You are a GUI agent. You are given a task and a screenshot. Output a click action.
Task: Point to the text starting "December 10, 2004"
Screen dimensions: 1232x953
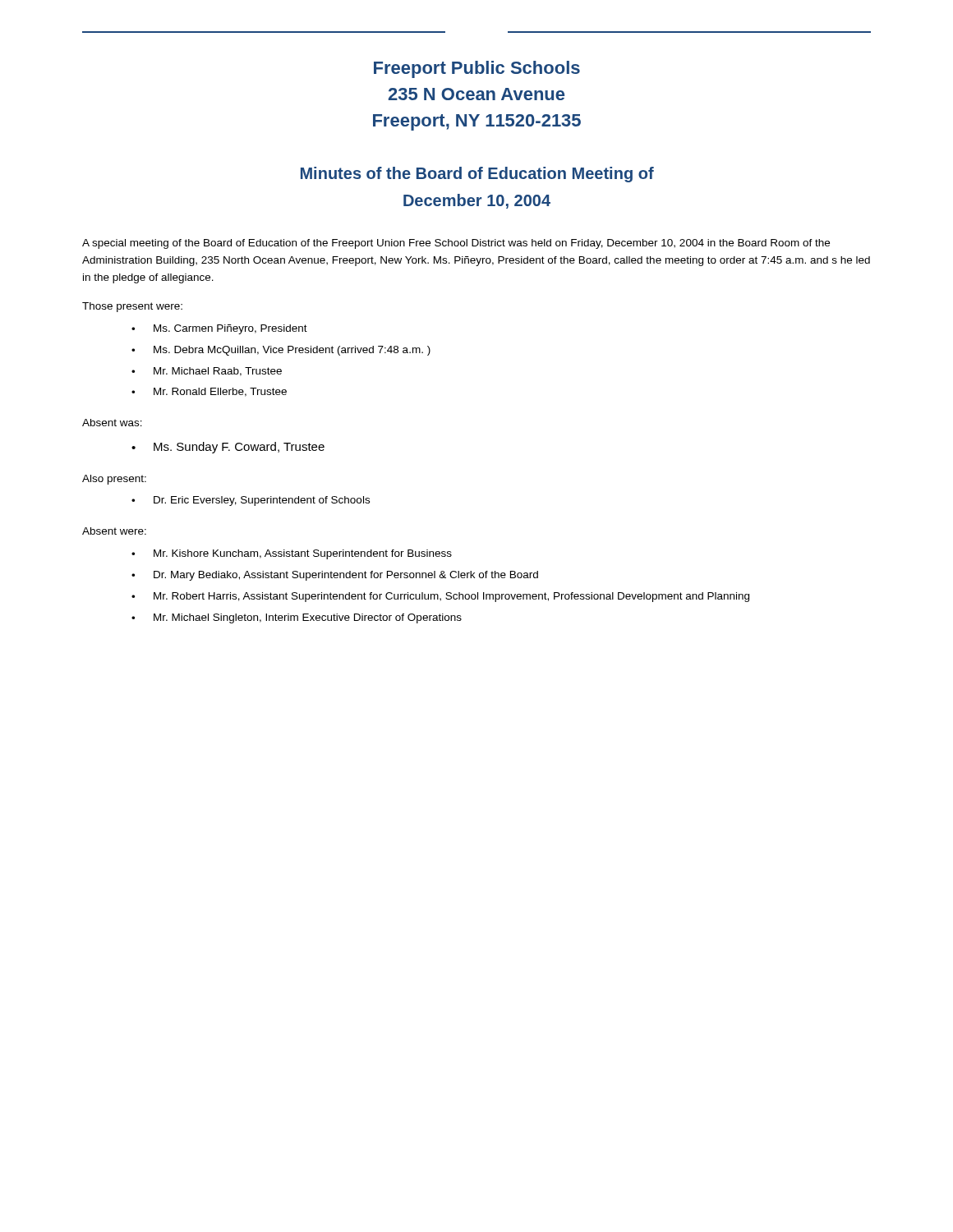coord(476,200)
